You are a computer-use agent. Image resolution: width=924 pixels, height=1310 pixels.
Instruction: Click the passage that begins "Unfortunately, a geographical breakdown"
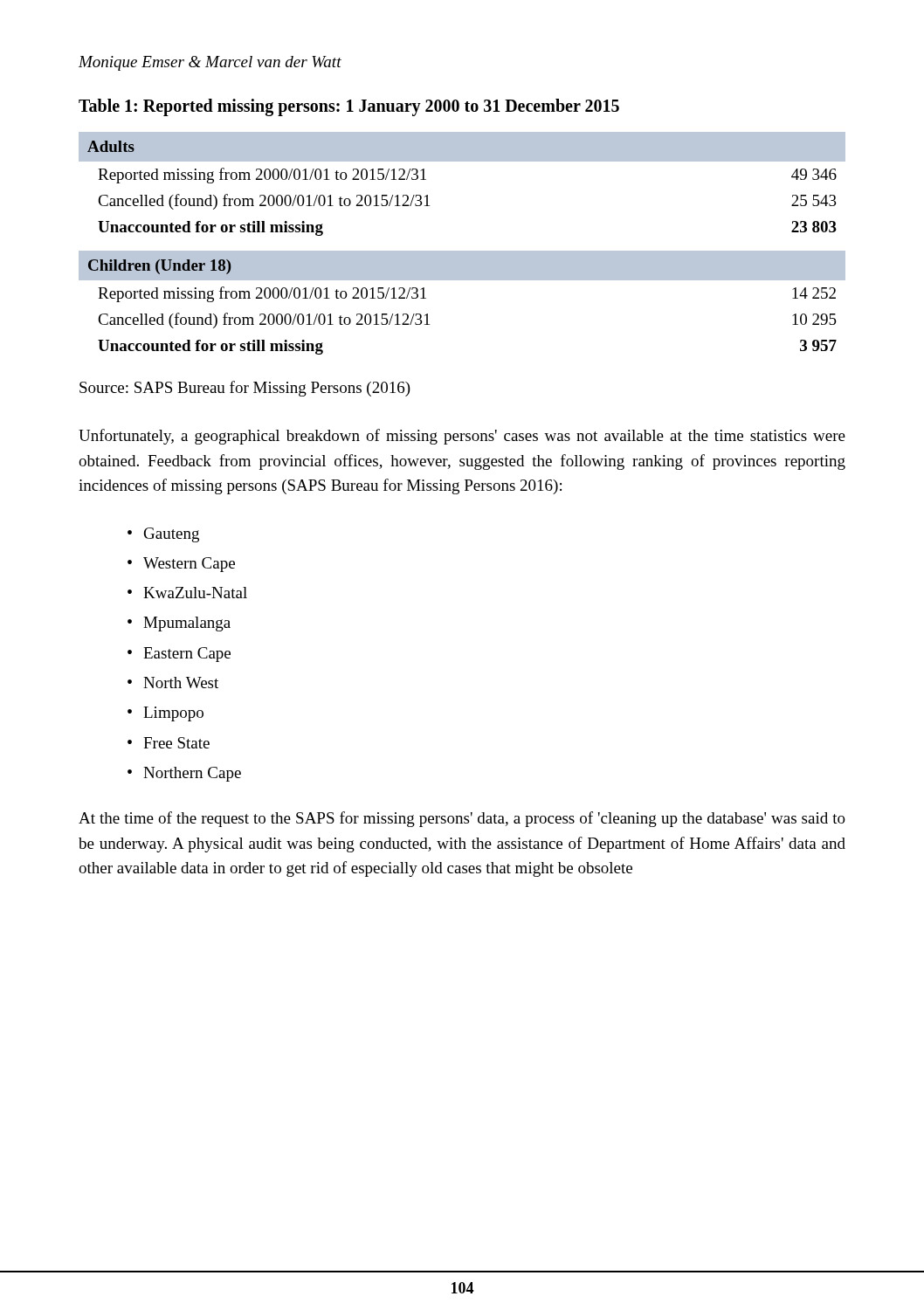(462, 460)
